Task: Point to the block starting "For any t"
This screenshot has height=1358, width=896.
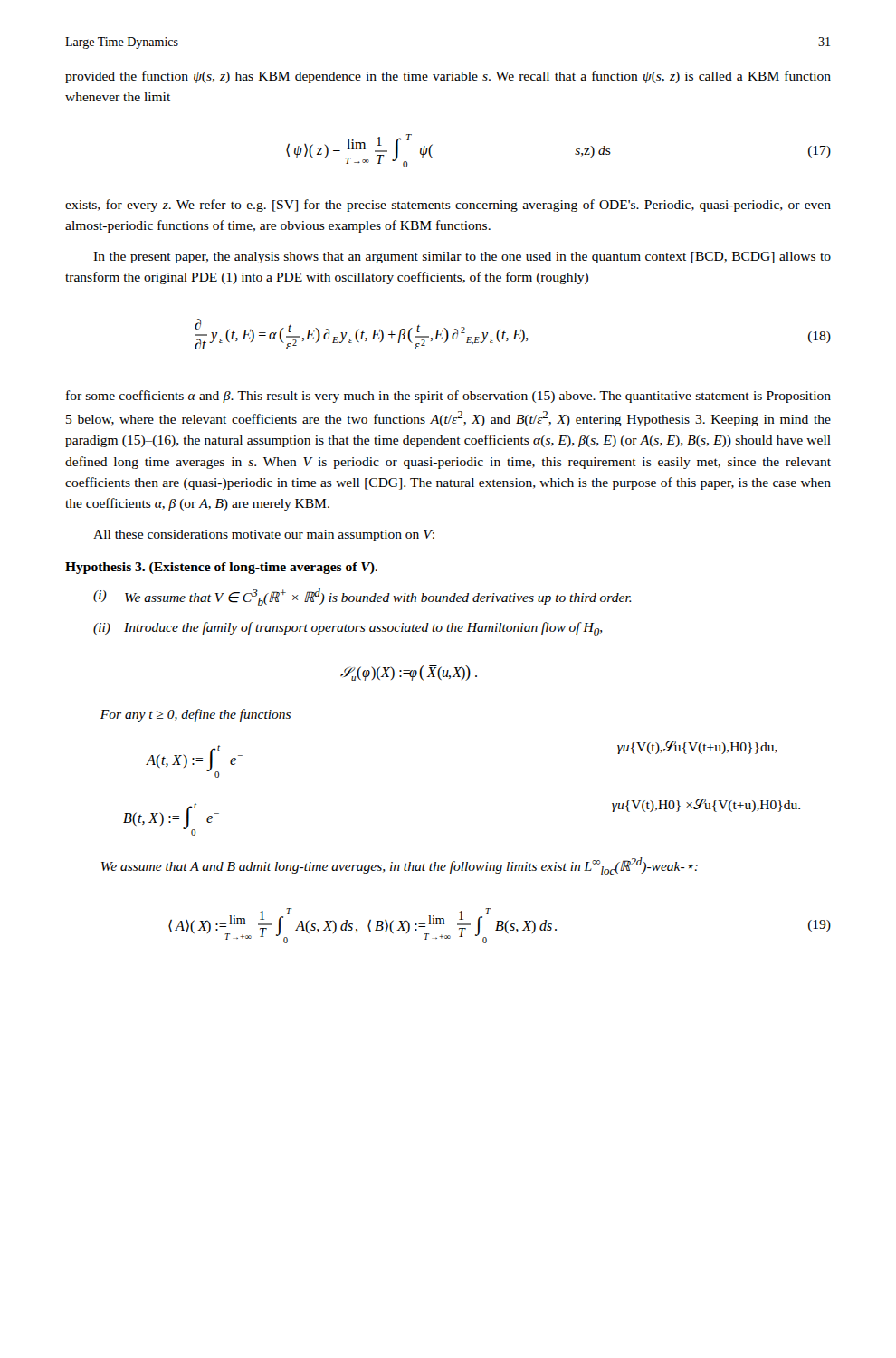Action: (195, 715)
